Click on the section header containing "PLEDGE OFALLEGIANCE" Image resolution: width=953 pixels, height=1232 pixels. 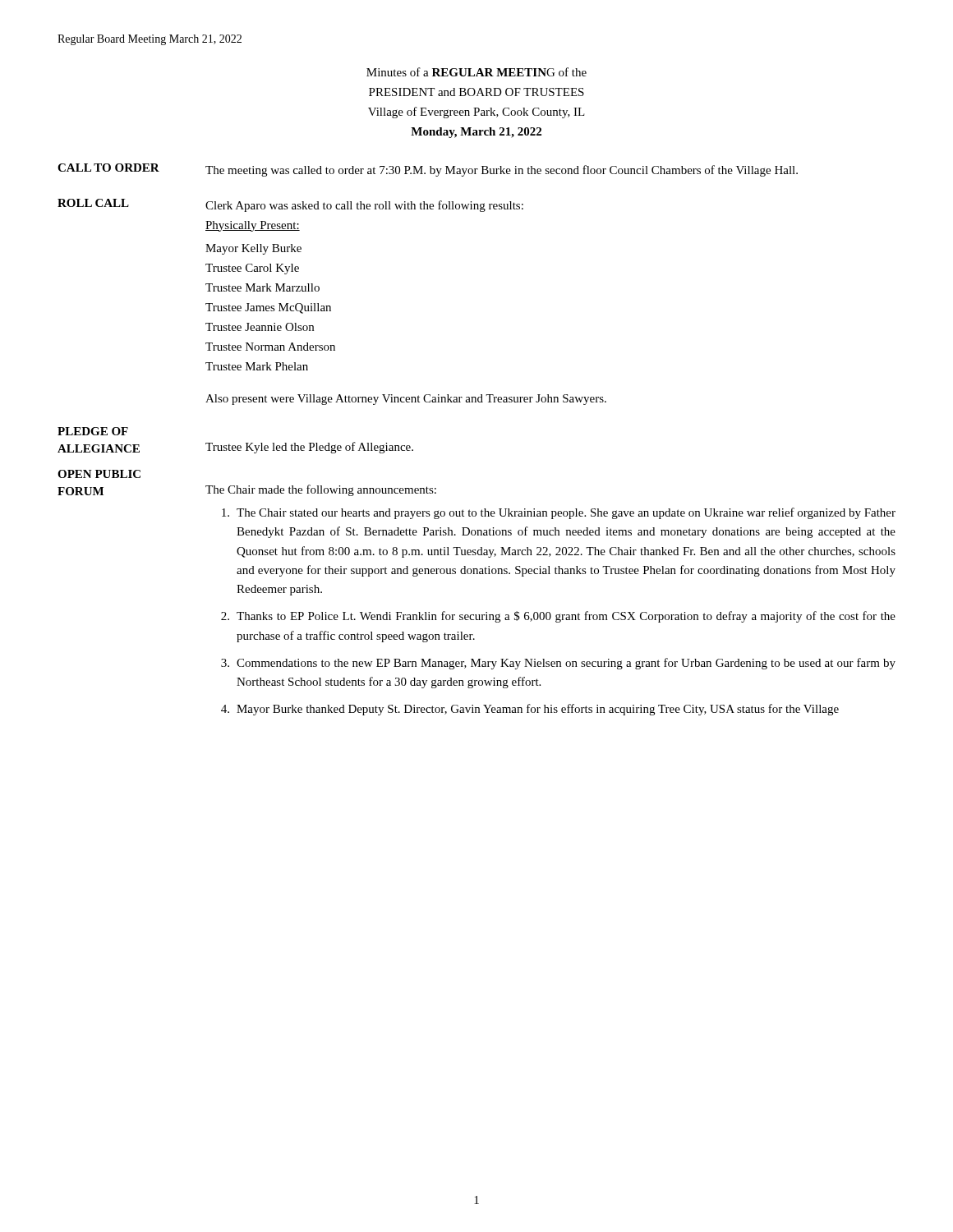coord(99,440)
